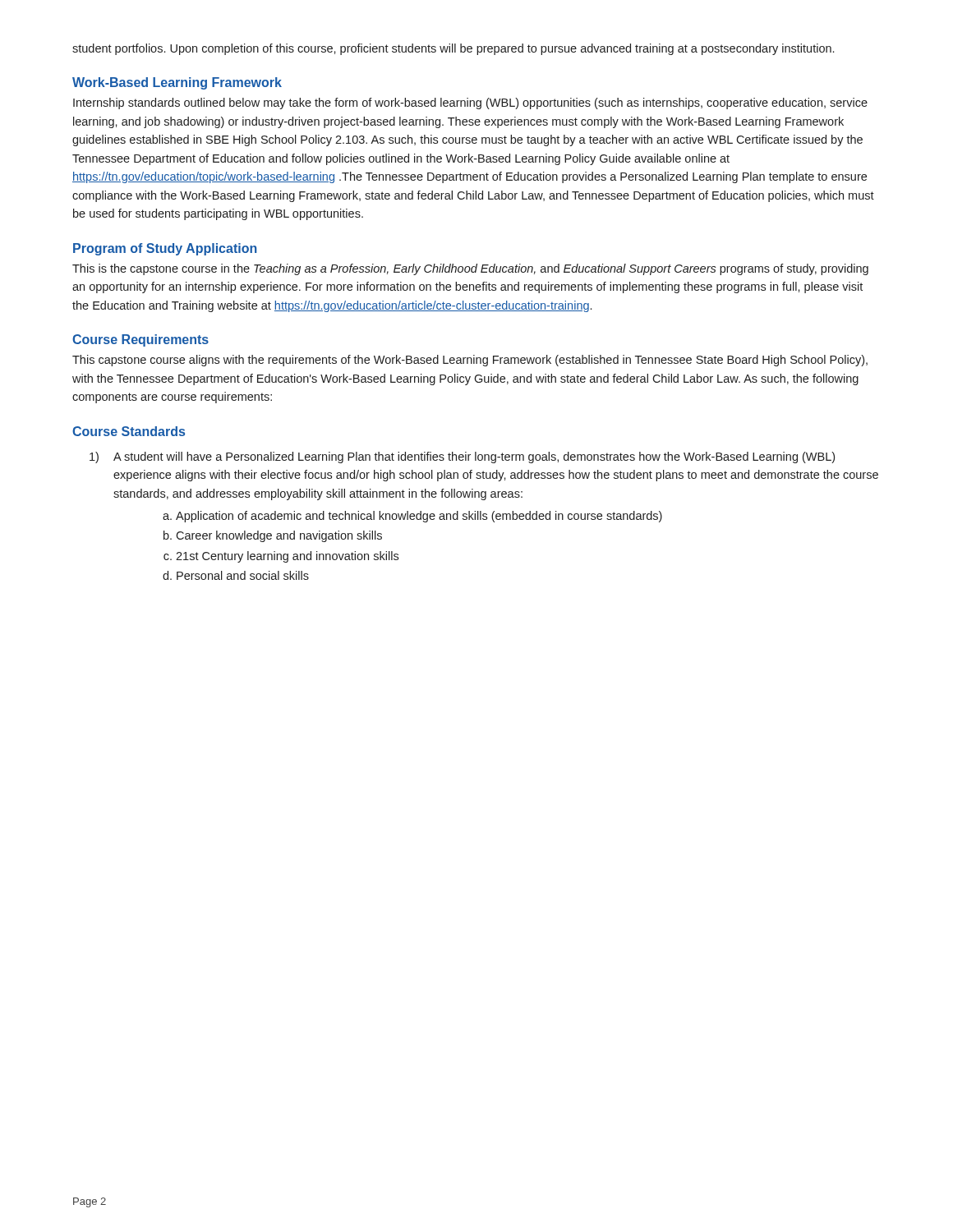Click on the section header that reads "Course Requirements"

point(141,340)
